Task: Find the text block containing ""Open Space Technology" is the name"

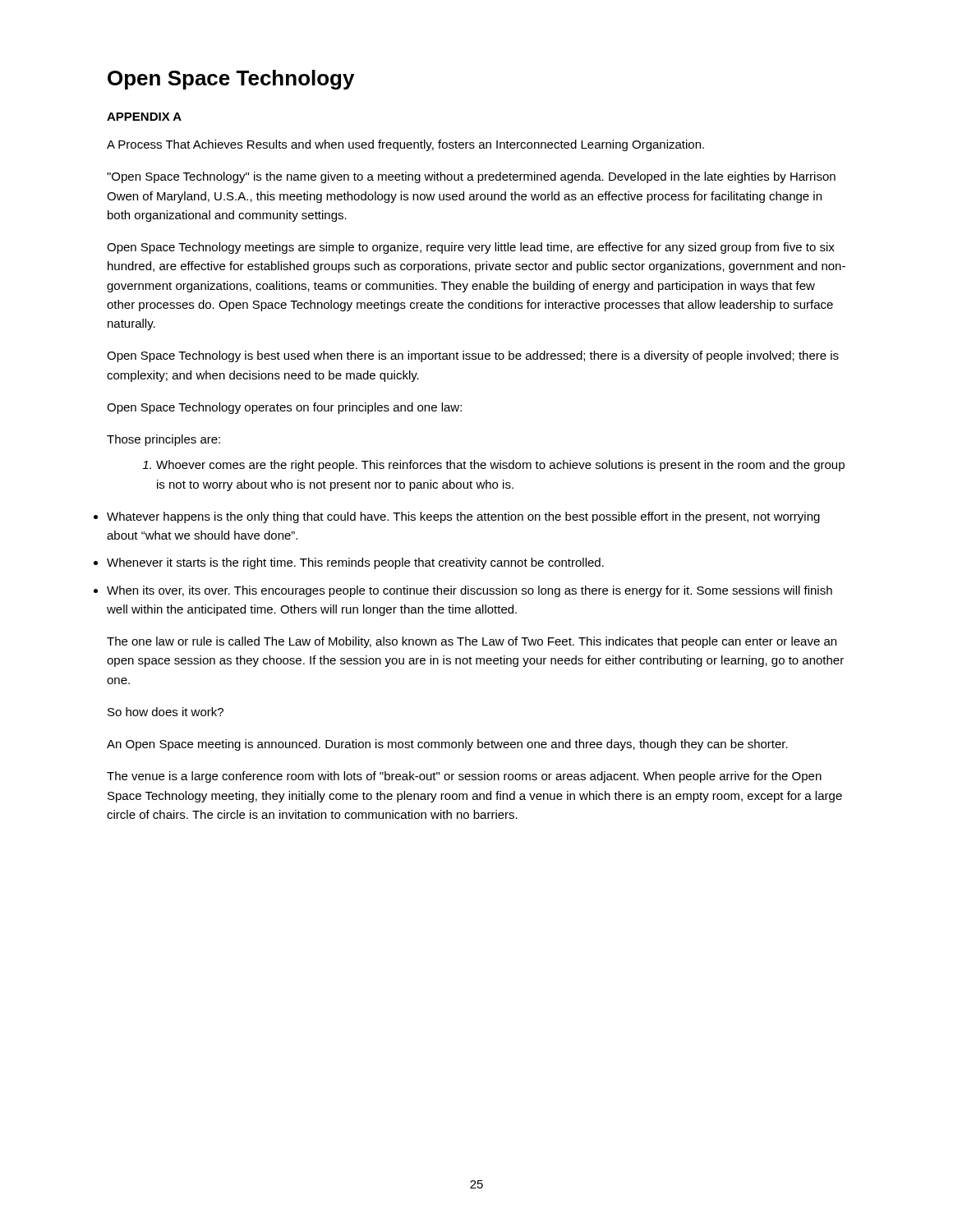Action: (471, 196)
